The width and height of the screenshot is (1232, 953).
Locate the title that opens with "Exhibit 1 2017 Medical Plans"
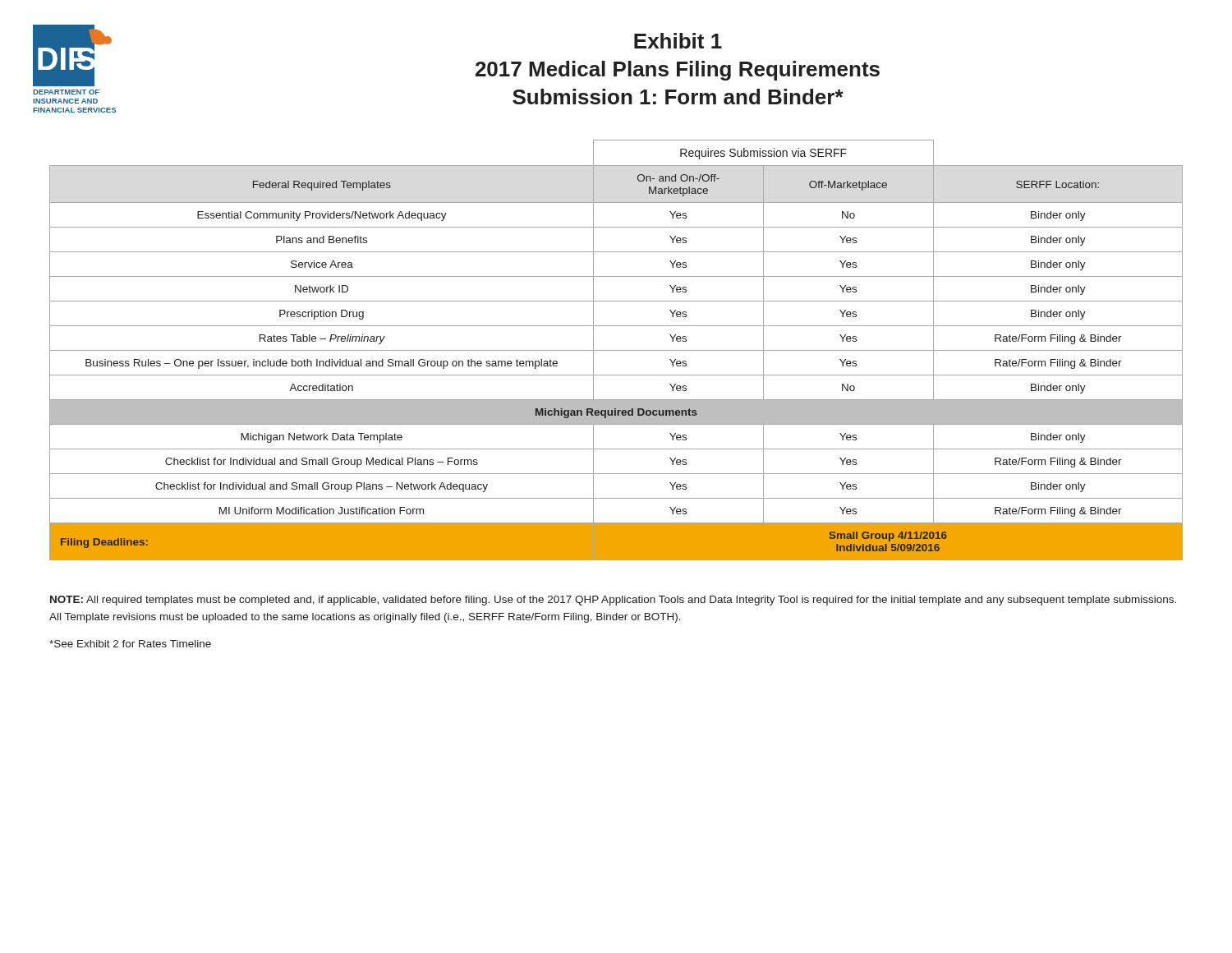pyautogui.click(x=678, y=70)
